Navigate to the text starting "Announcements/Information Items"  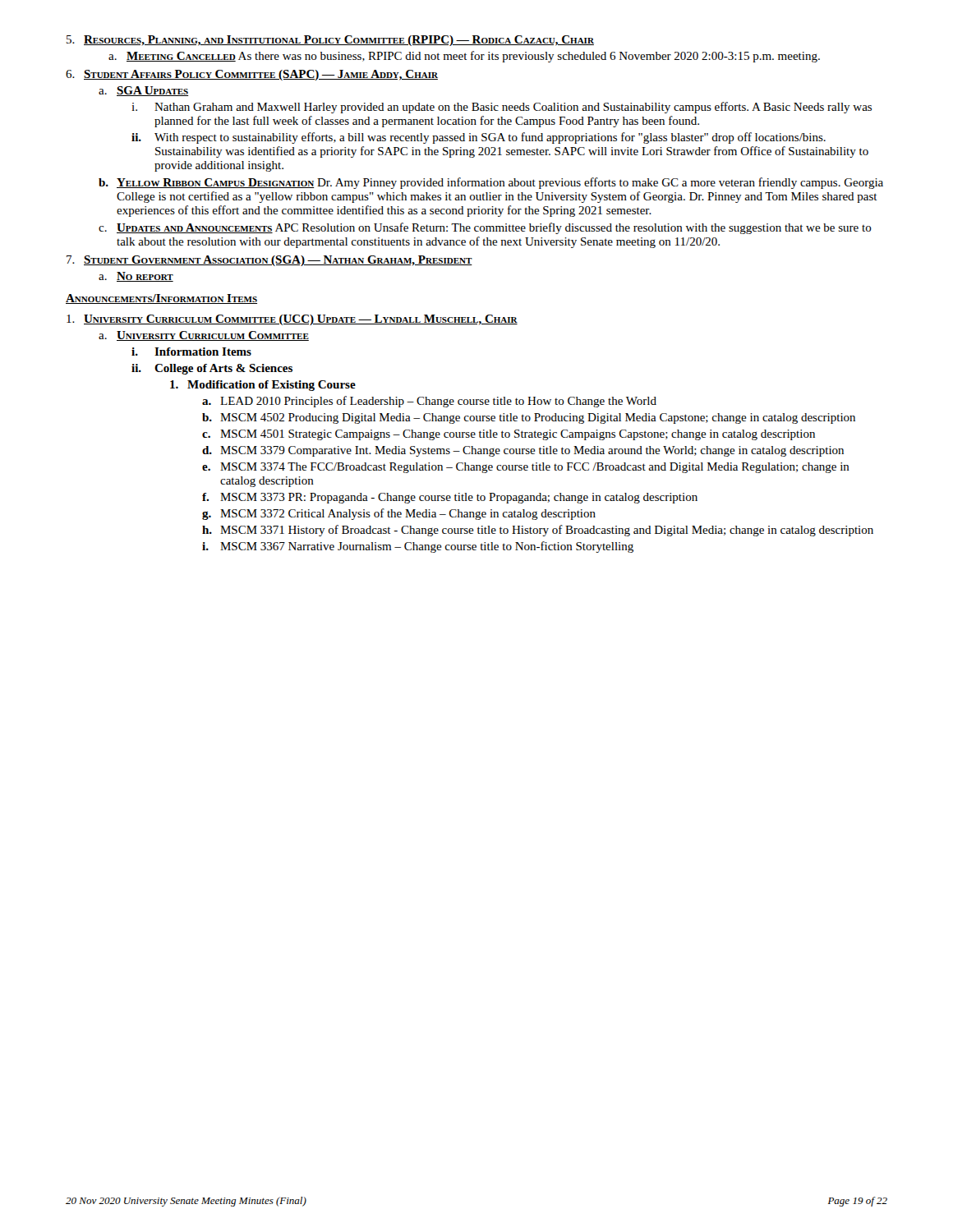161,298
